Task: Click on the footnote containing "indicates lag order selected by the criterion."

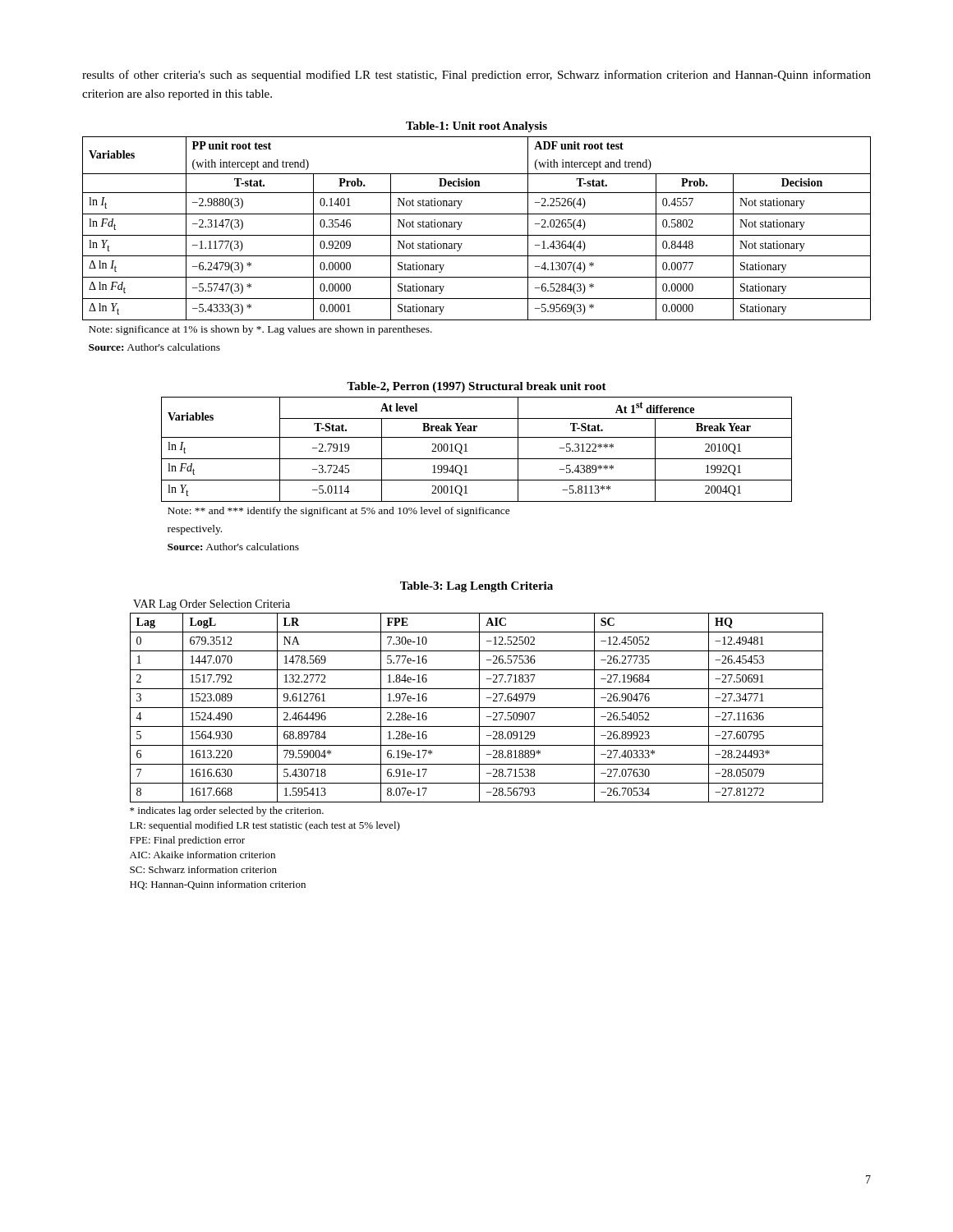Action: tap(227, 810)
